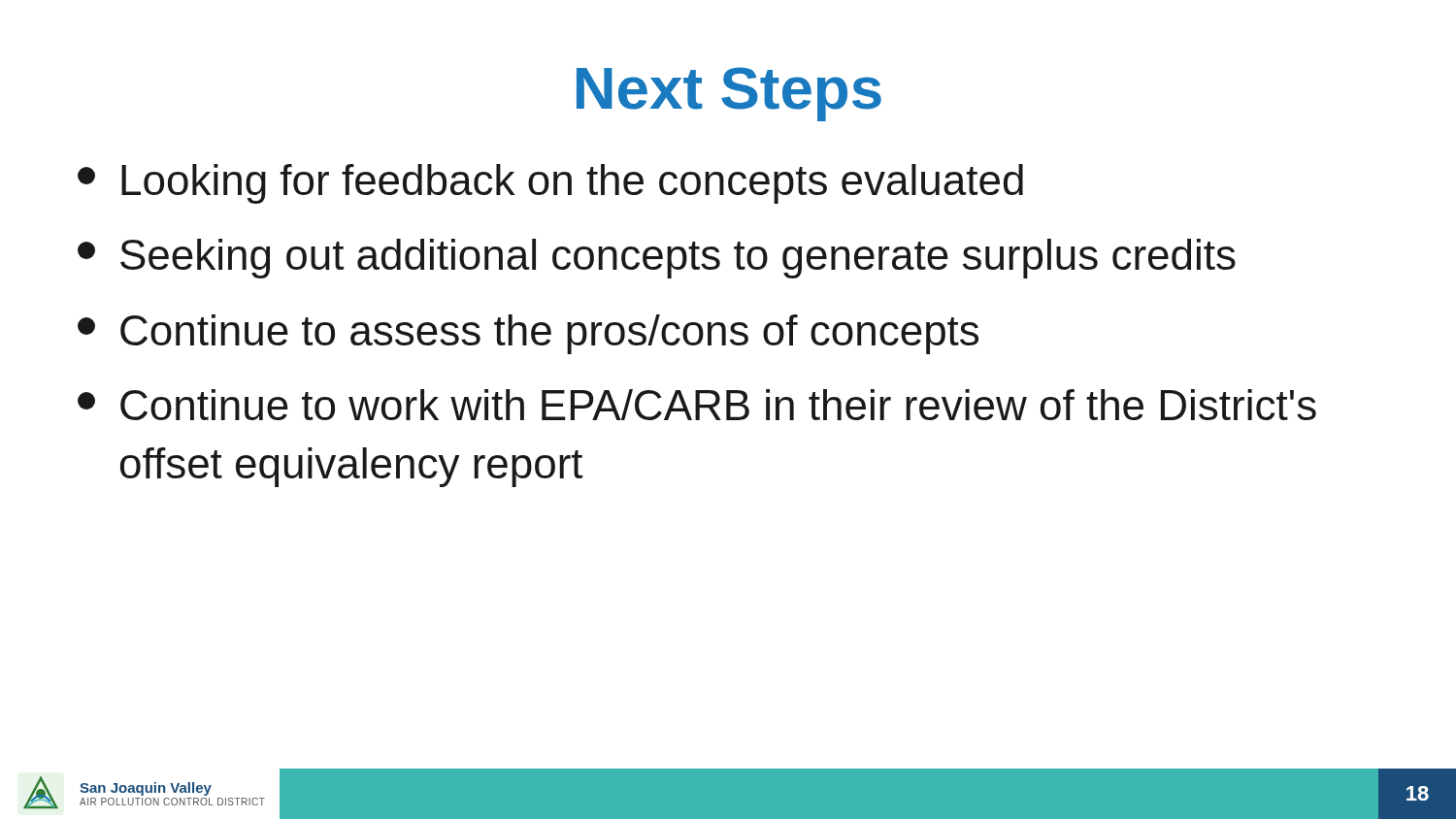Find the list item that says "Continue to assess the pros/cons"

[529, 330]
